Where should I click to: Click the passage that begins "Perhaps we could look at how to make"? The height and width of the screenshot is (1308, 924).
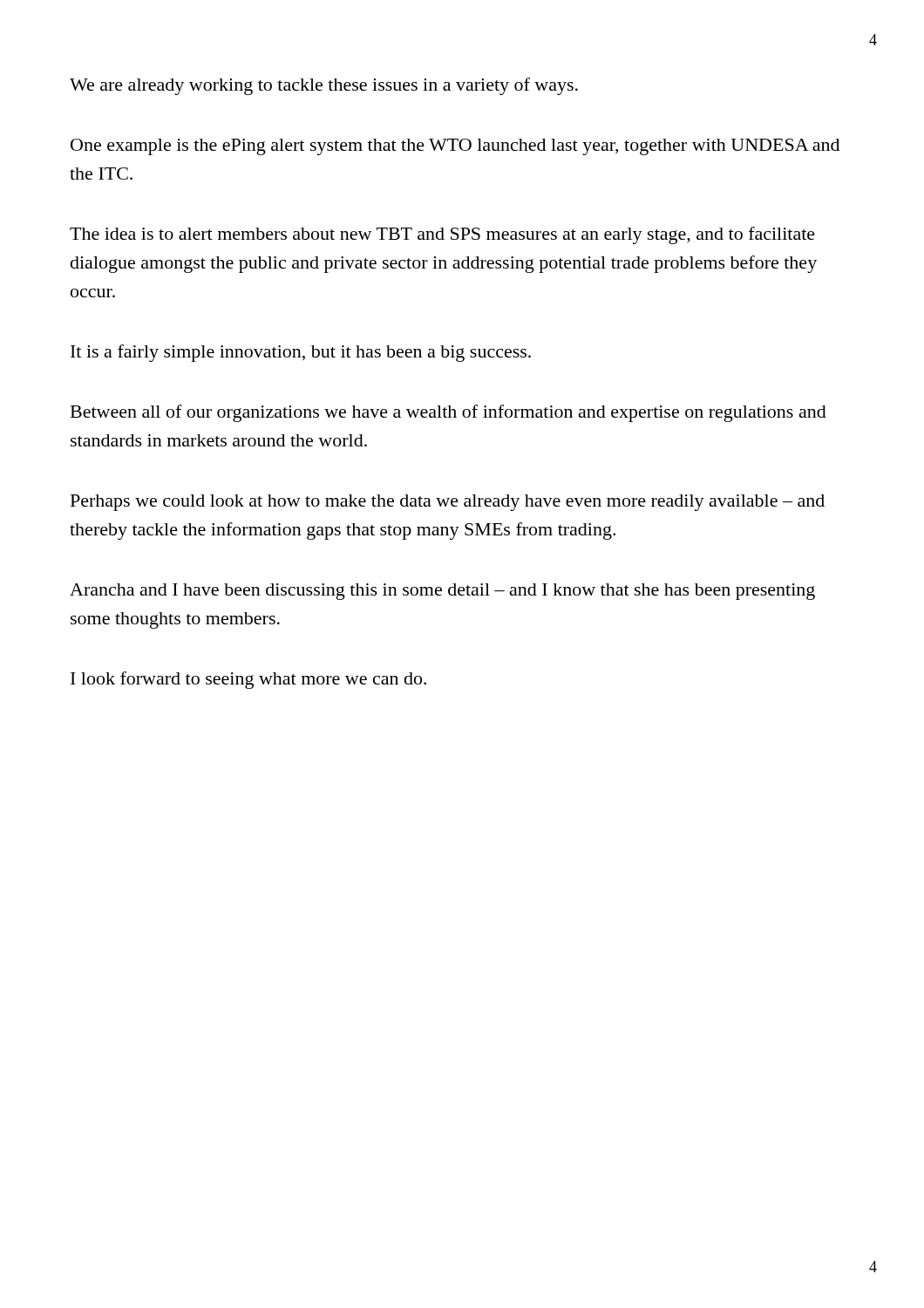click(447, 515)
